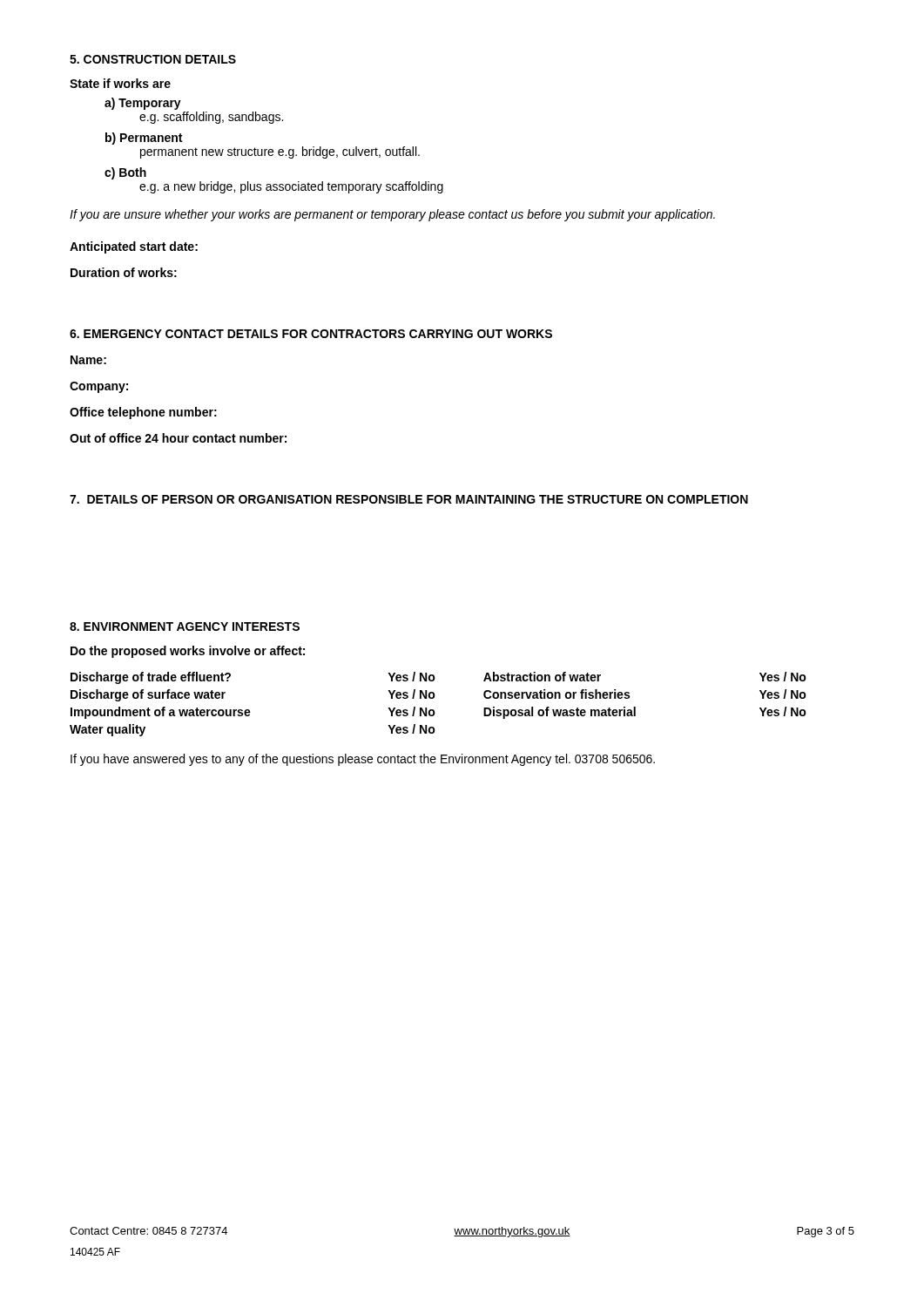Locate the section header with the text "7. DETAILS OF"
This screenshot has width=924, height=1307.
[x=409, y=499]
